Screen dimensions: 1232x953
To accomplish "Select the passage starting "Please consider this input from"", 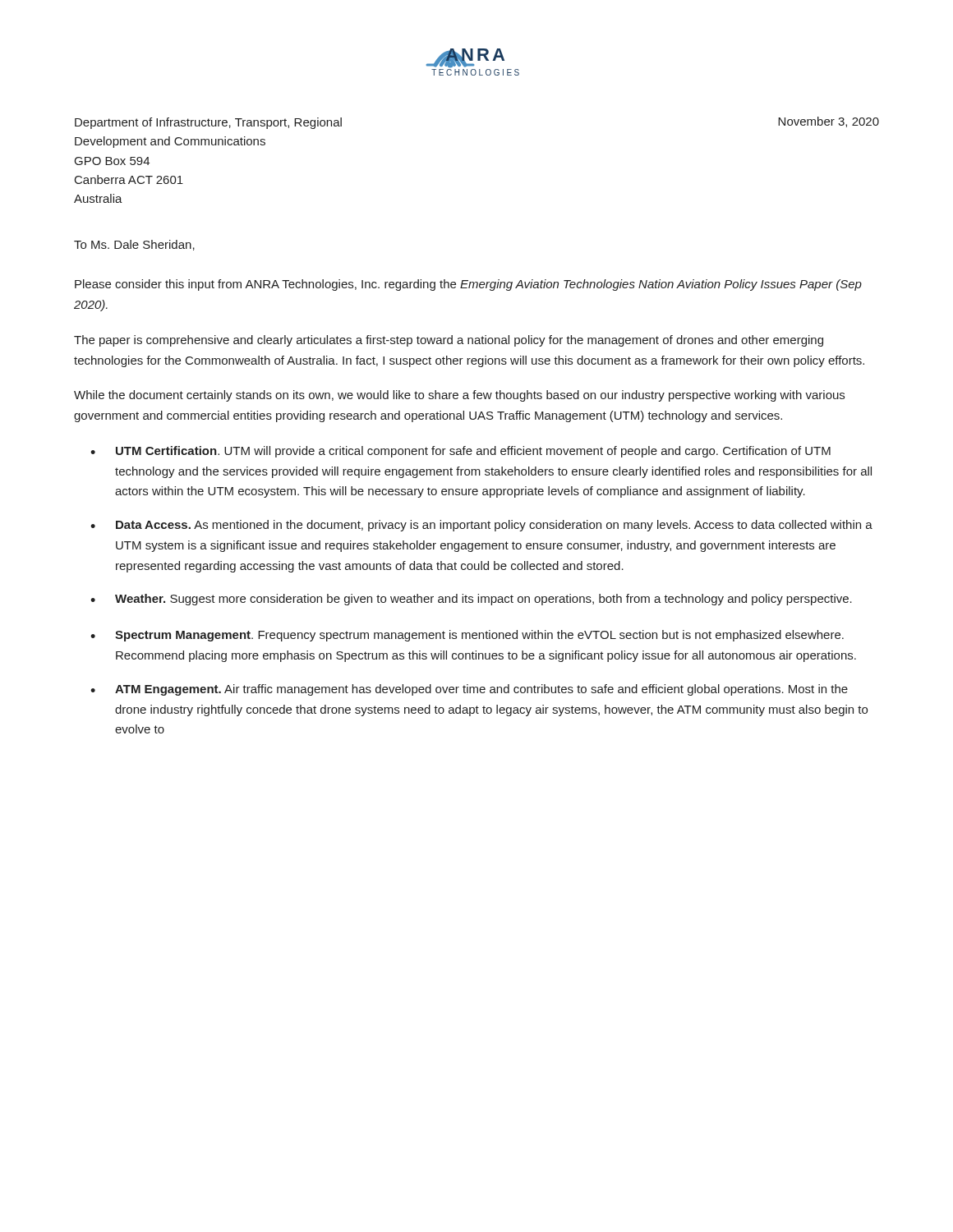I will (476, 350).
